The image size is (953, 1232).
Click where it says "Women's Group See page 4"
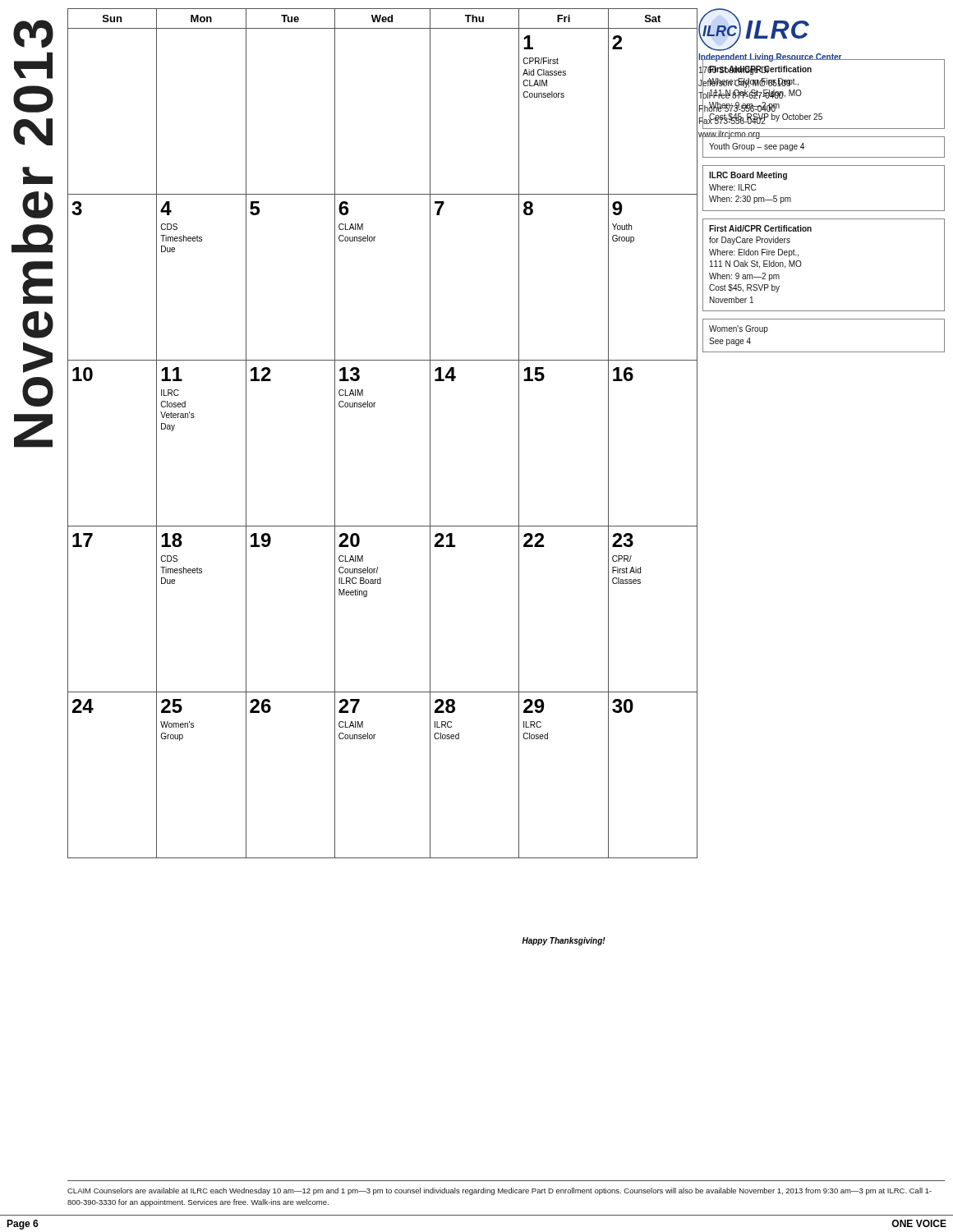click(738, 335)
